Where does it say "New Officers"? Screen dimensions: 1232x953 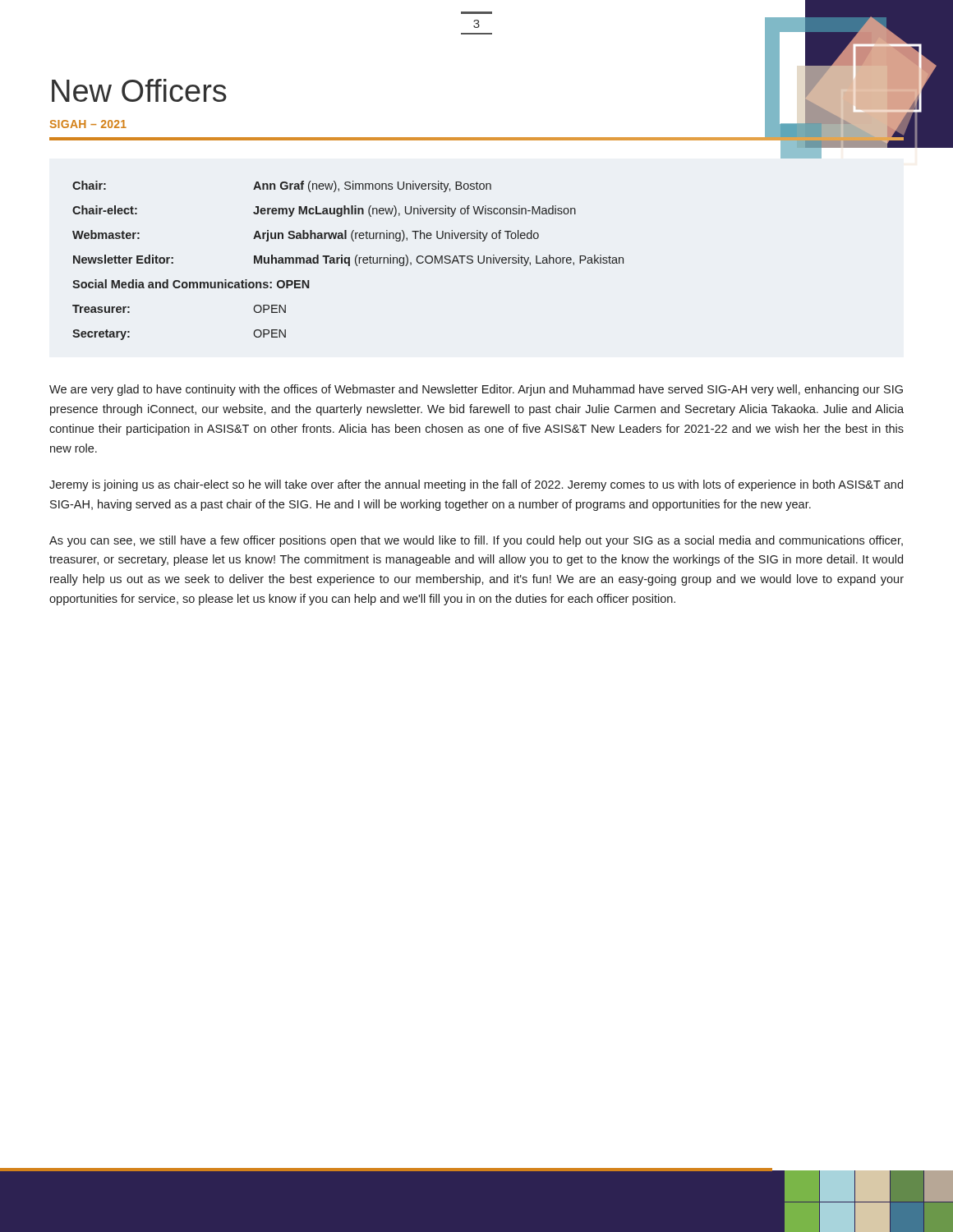(138, 91)
